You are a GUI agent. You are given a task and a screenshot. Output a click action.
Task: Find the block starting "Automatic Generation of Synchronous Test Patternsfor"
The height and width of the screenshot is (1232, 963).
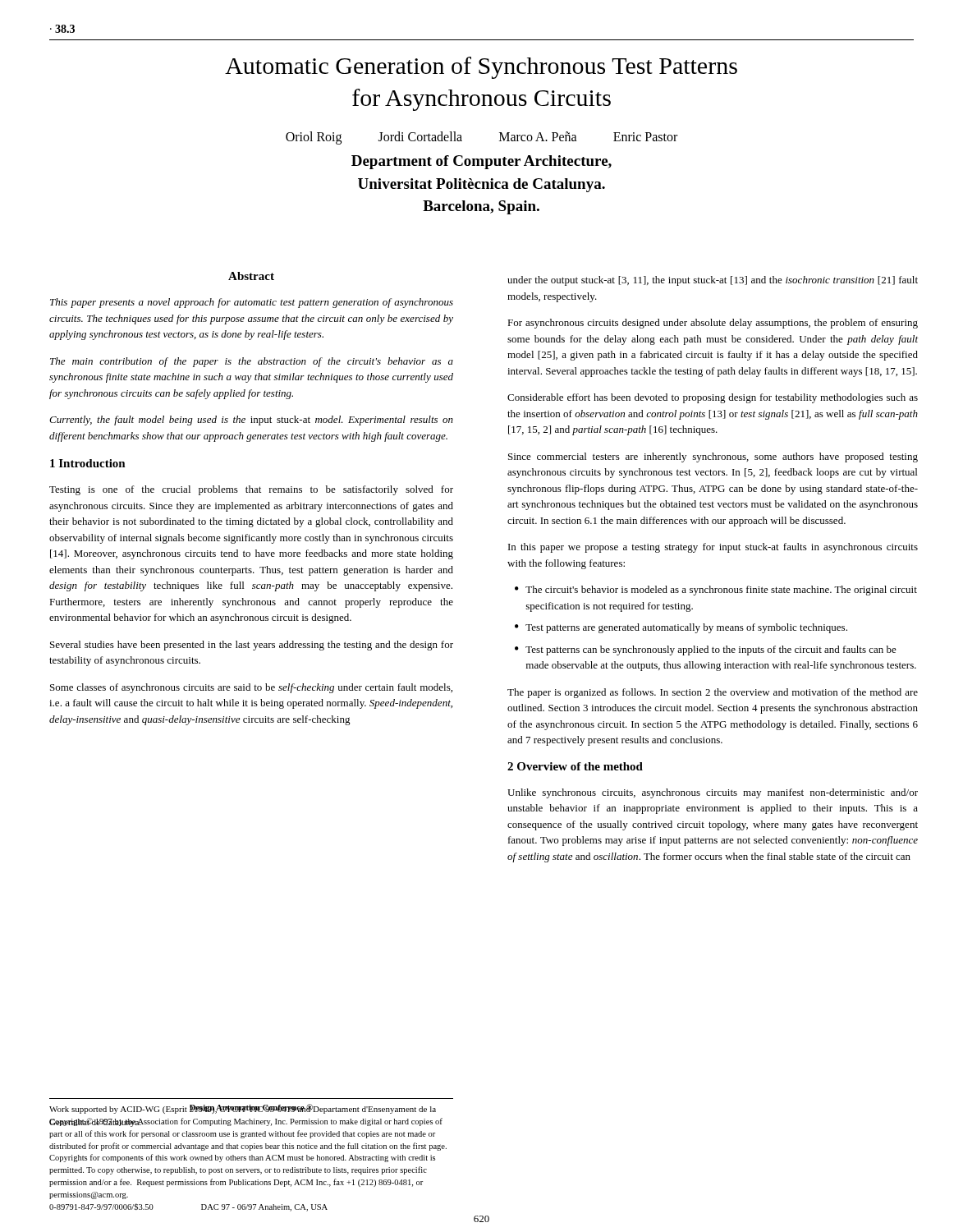(x=482, y=81)
